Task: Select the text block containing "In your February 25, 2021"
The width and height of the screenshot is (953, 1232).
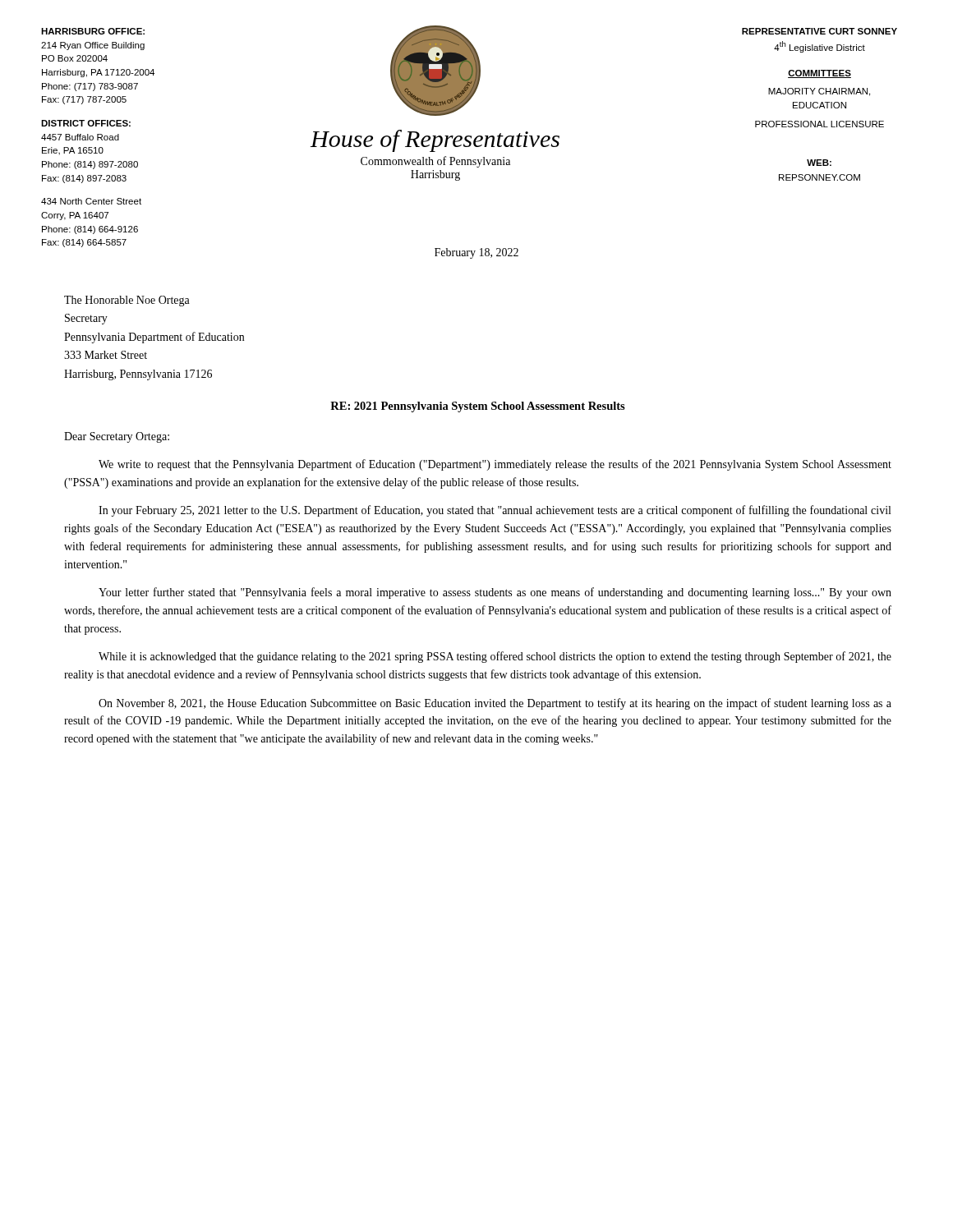Action: point(478,538)
